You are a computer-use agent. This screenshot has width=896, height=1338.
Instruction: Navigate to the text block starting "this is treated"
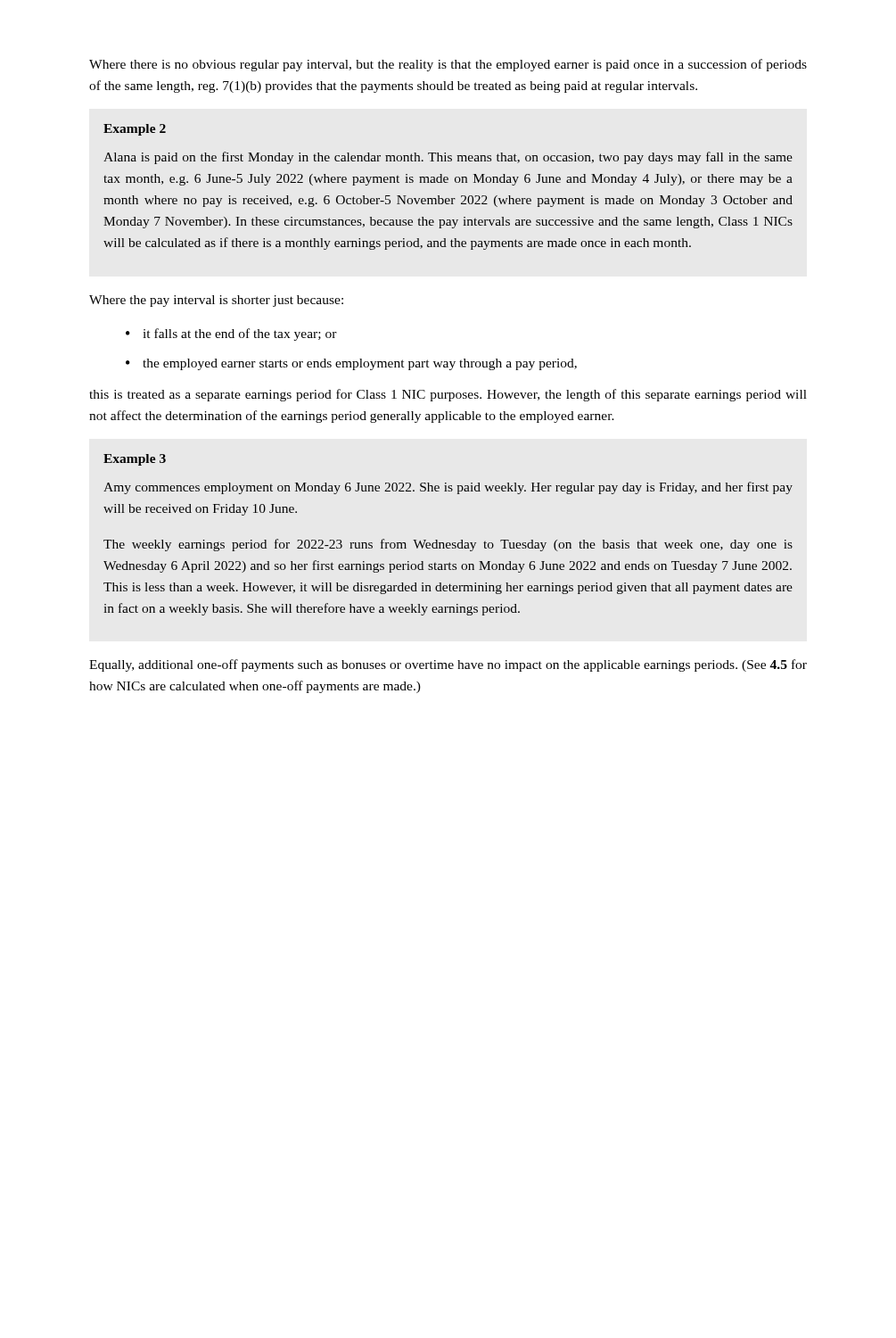(x=448, y=405)
